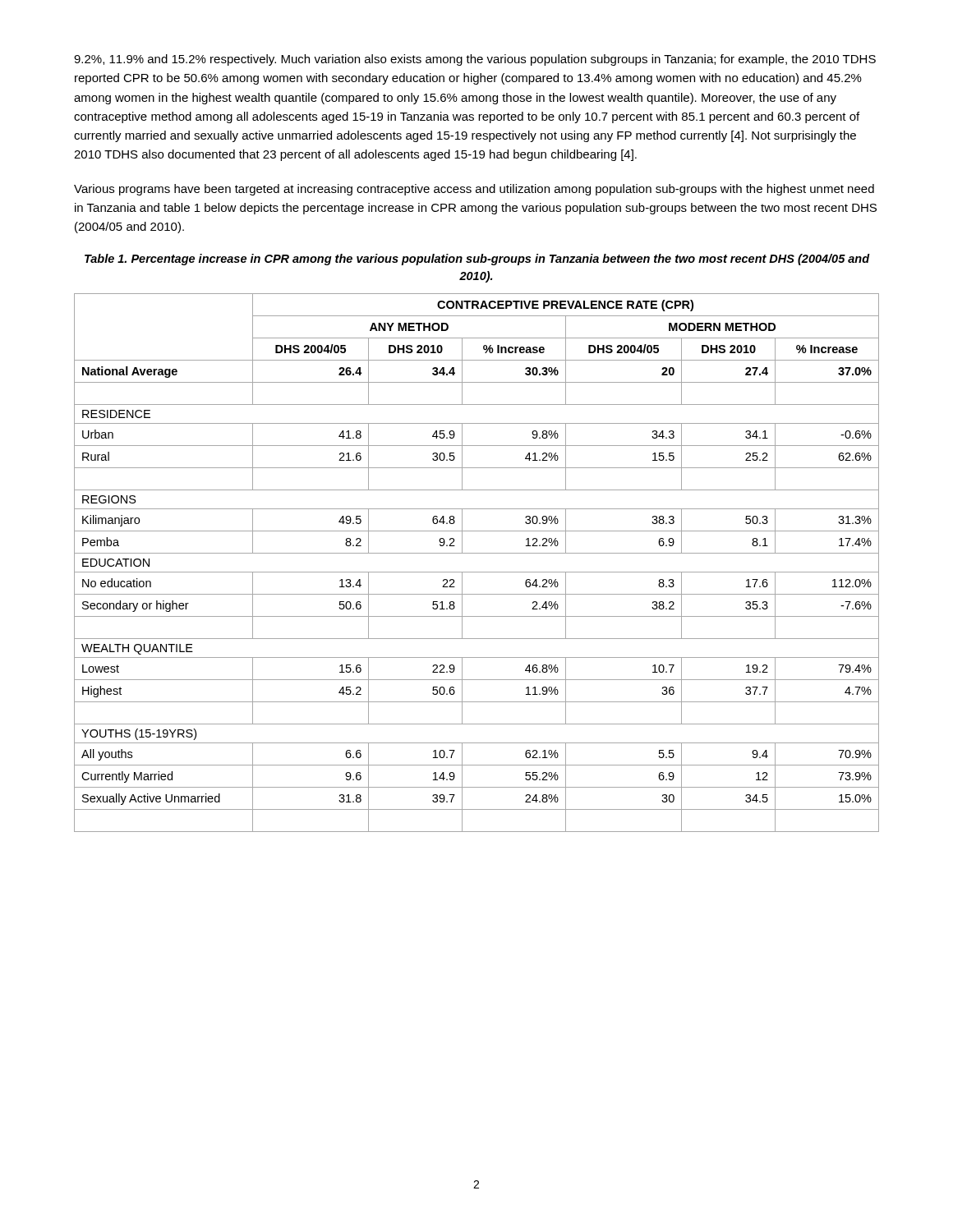
Task: Find the table that mentions "National Average"
Action: pos(476,563)
